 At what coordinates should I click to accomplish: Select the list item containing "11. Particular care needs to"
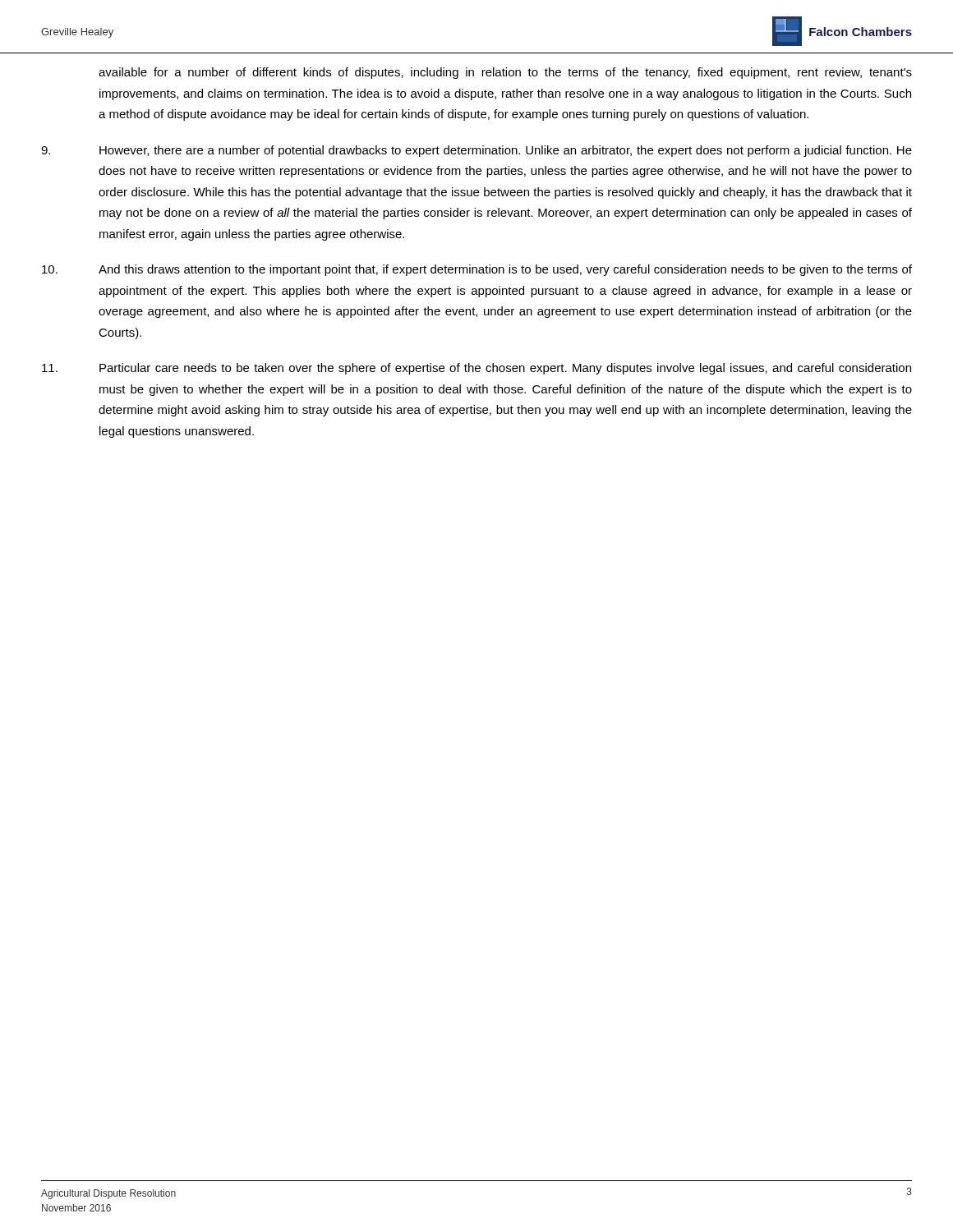476,399
